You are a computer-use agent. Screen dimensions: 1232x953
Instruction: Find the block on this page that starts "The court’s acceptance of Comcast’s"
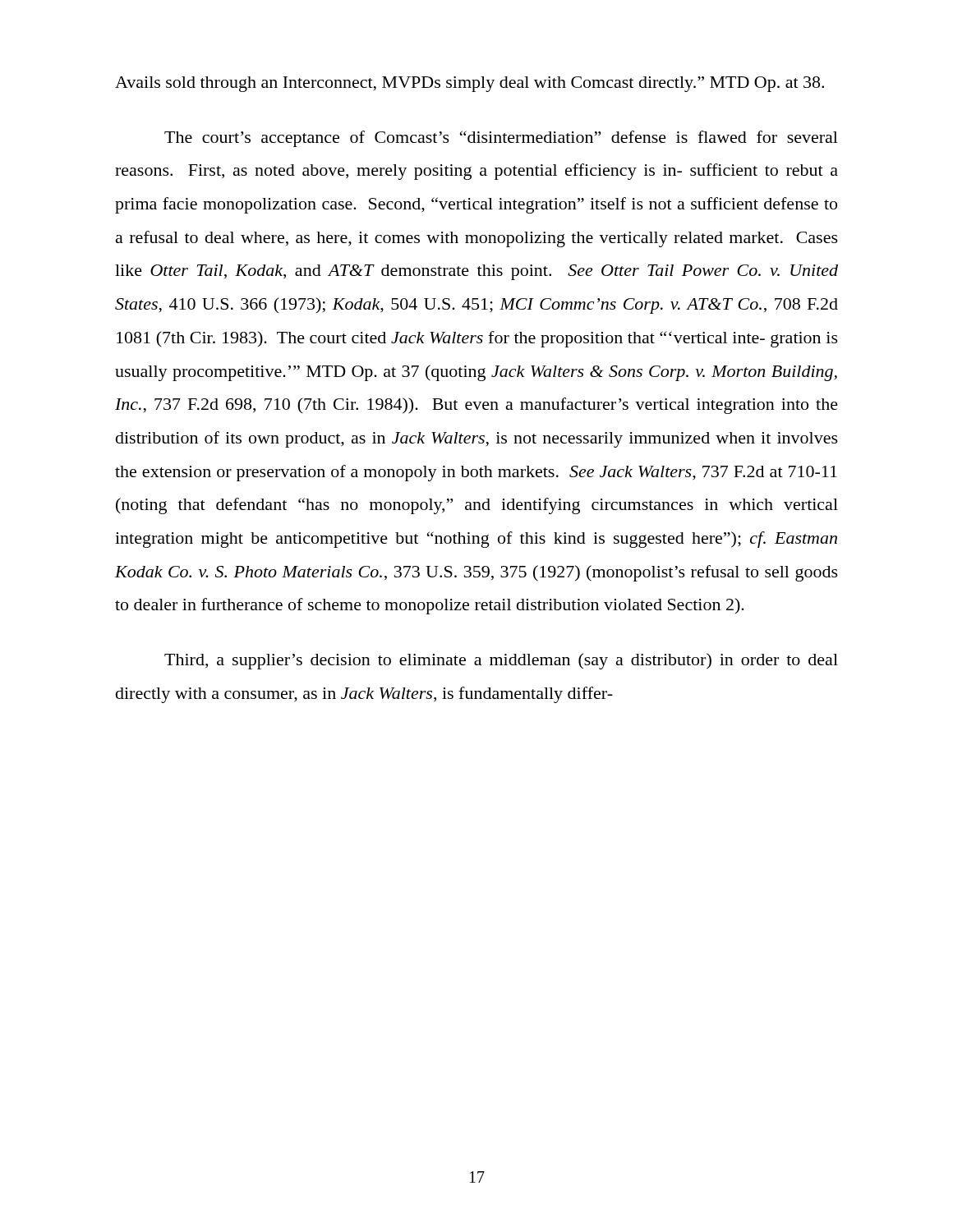click(476, 370)
